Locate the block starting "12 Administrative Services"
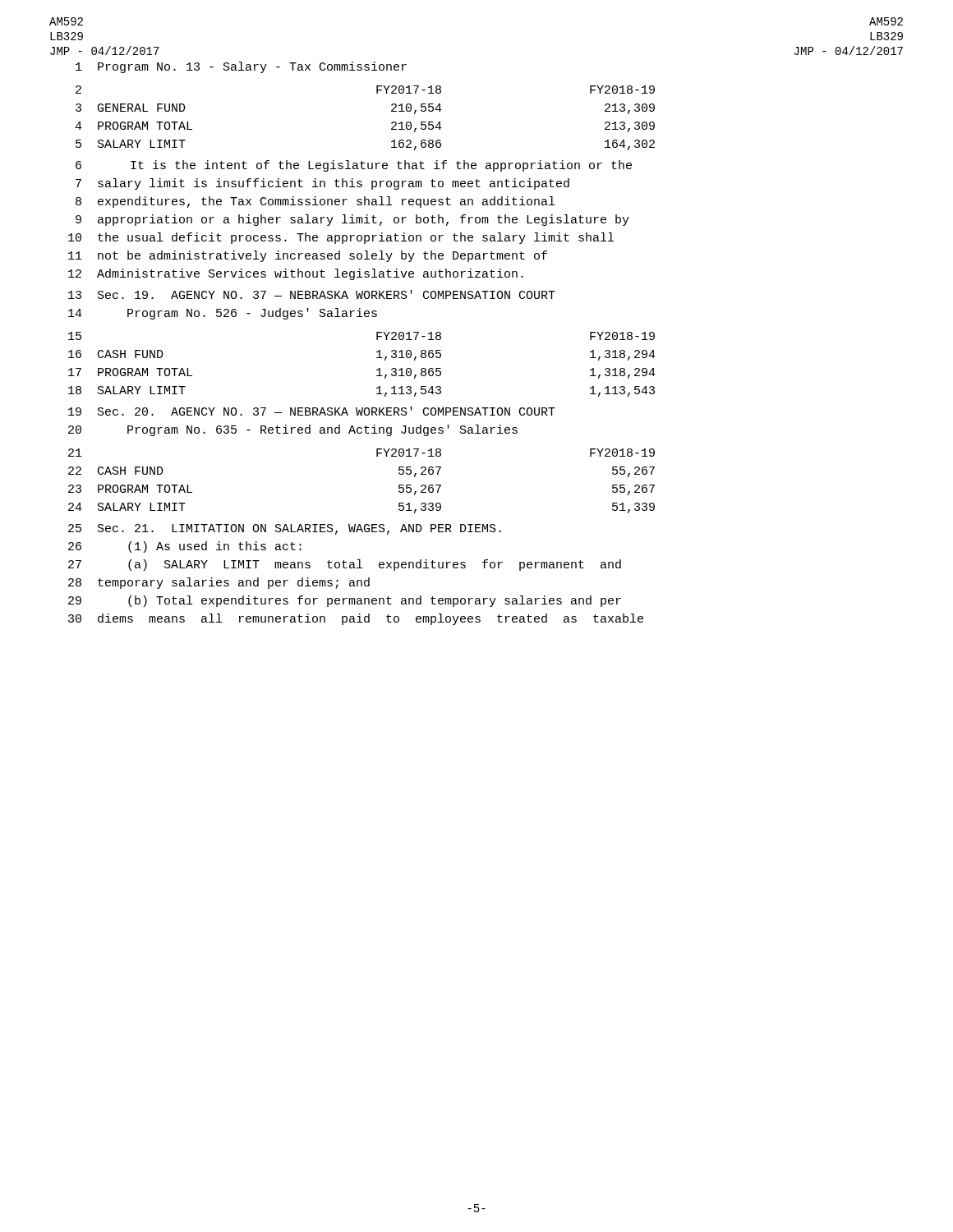The height and width of the screenshot is (1232, 953). [476, 275]
